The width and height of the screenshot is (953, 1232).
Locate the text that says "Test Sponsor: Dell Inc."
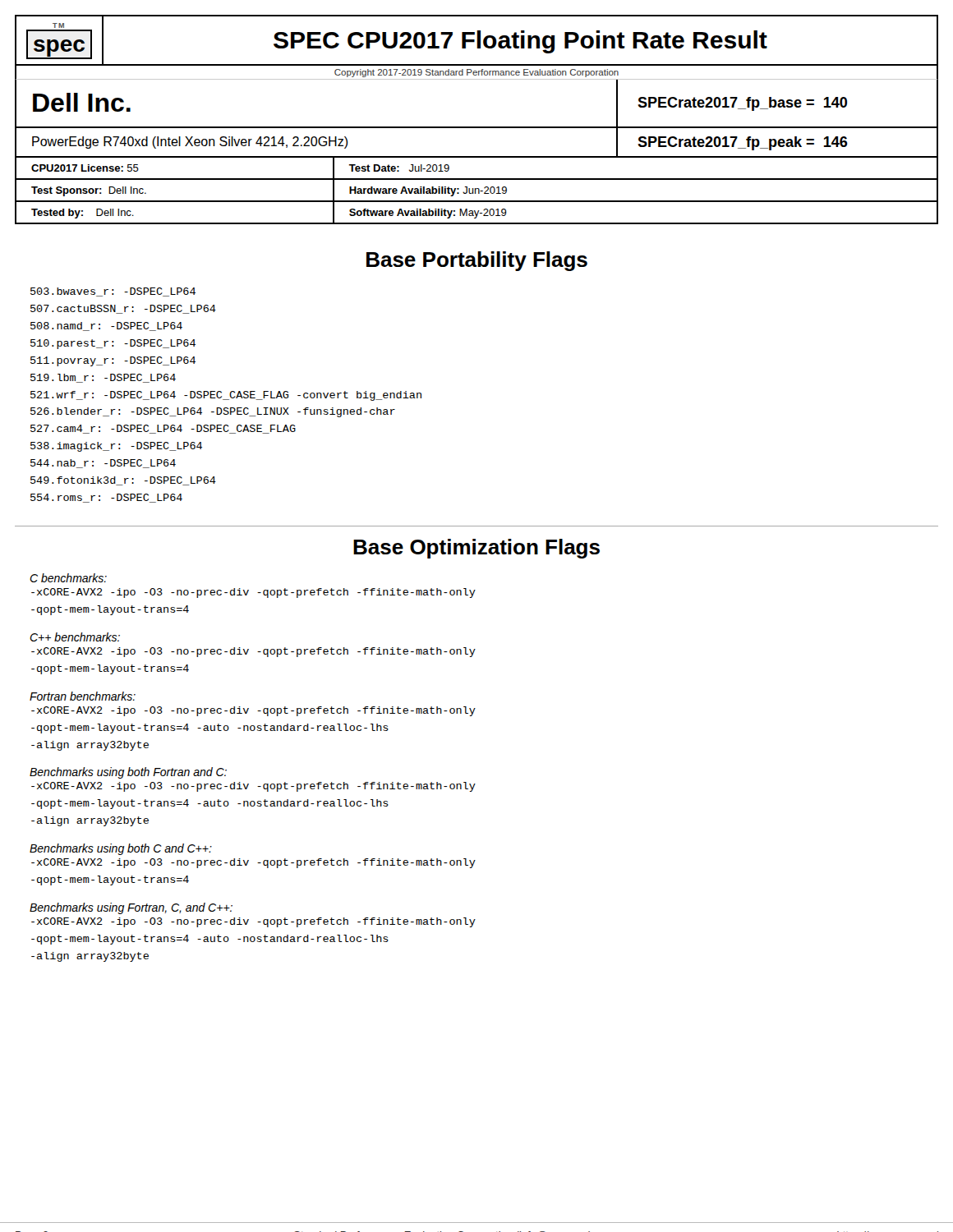89,190
